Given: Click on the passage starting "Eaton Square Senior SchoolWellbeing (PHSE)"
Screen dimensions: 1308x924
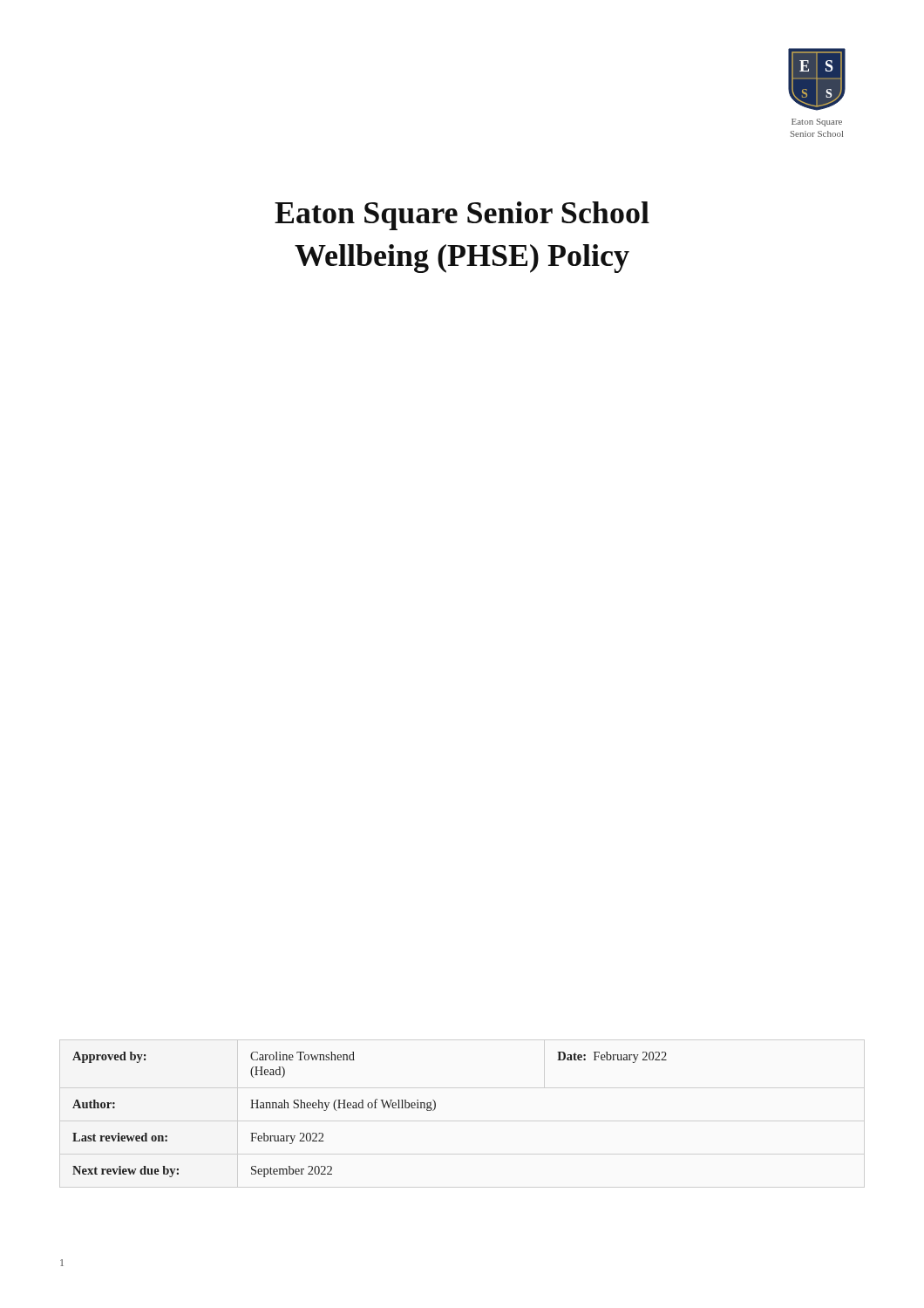Looking at the screenshot, I should tap(462, 234).
